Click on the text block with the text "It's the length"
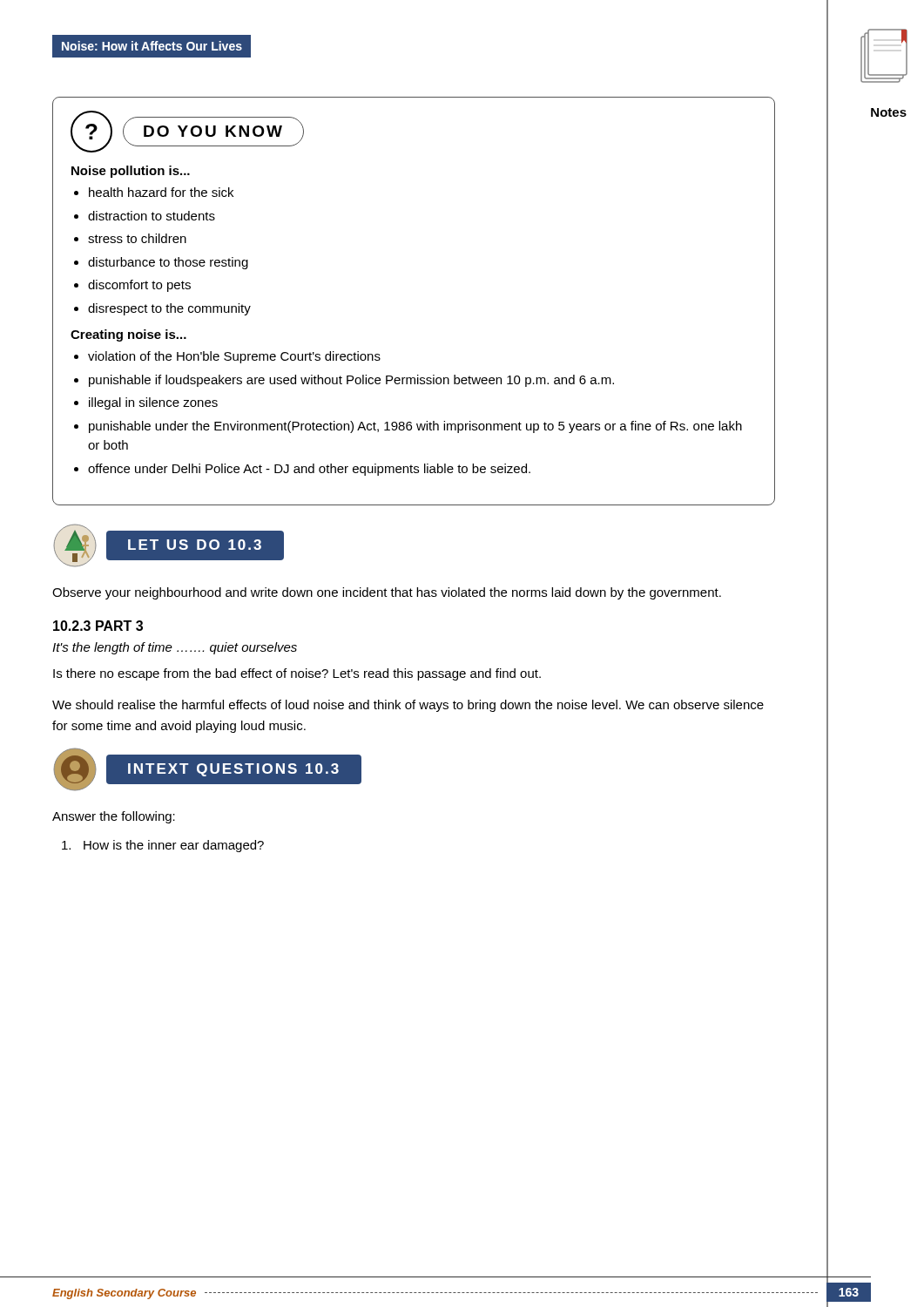Screen dimensions: 1307x924 tap(175, 647)
